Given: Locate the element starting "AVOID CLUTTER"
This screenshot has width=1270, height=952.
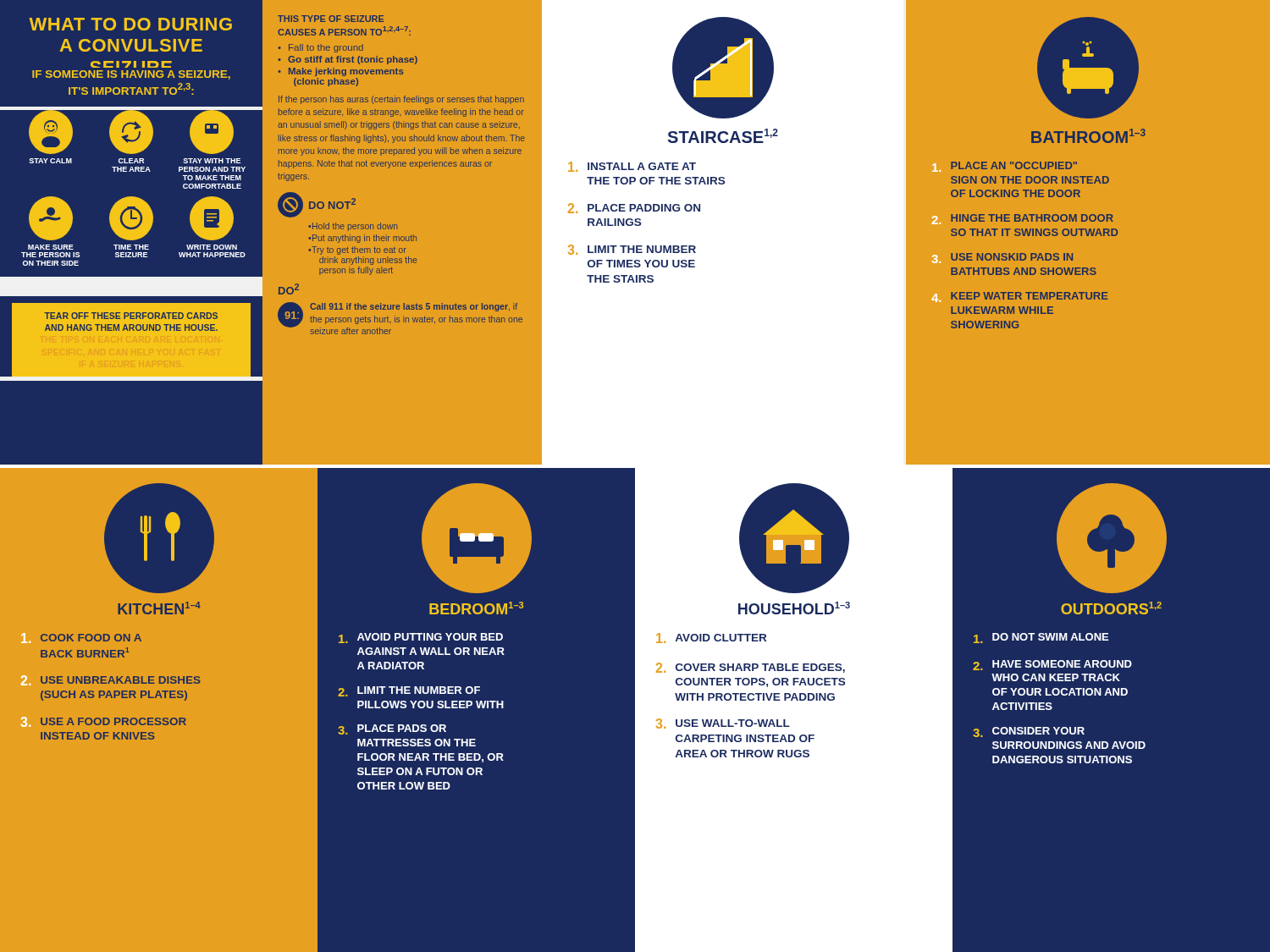Looking at the screenshot, I should coord(711,639).
